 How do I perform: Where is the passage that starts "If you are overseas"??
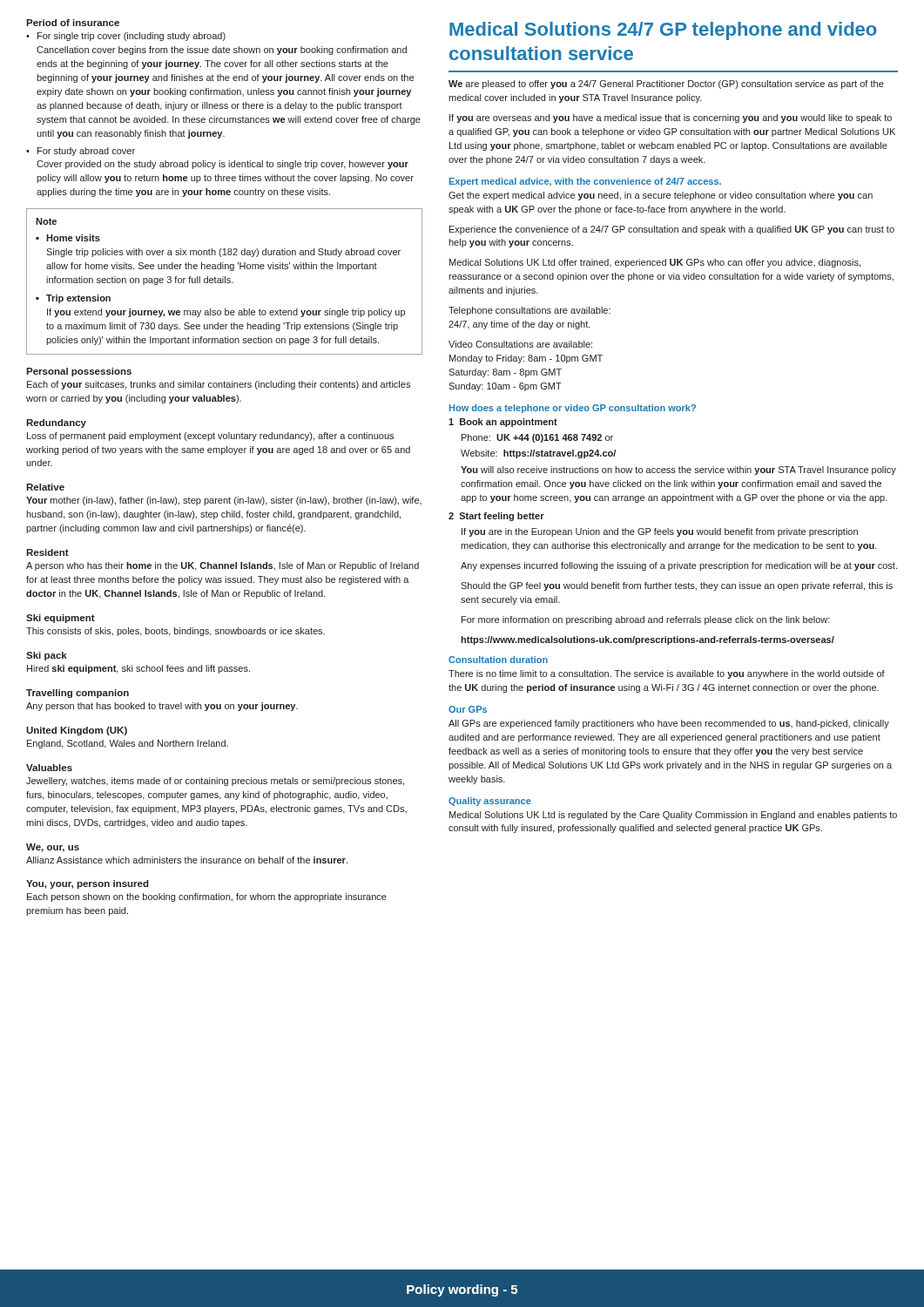pos(672,138)
